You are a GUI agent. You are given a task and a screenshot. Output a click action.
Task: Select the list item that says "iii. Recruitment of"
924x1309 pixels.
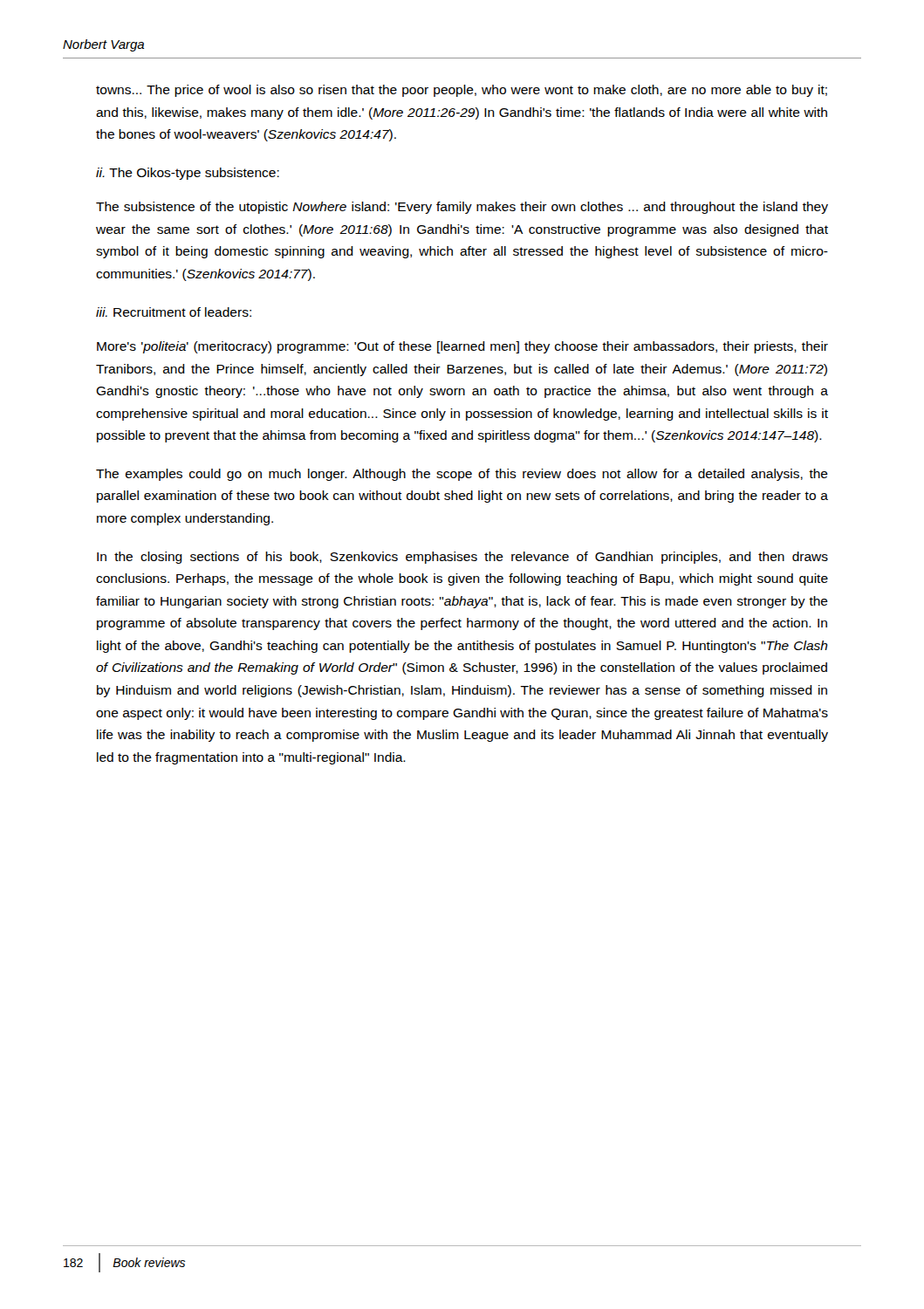click(174, 312)
